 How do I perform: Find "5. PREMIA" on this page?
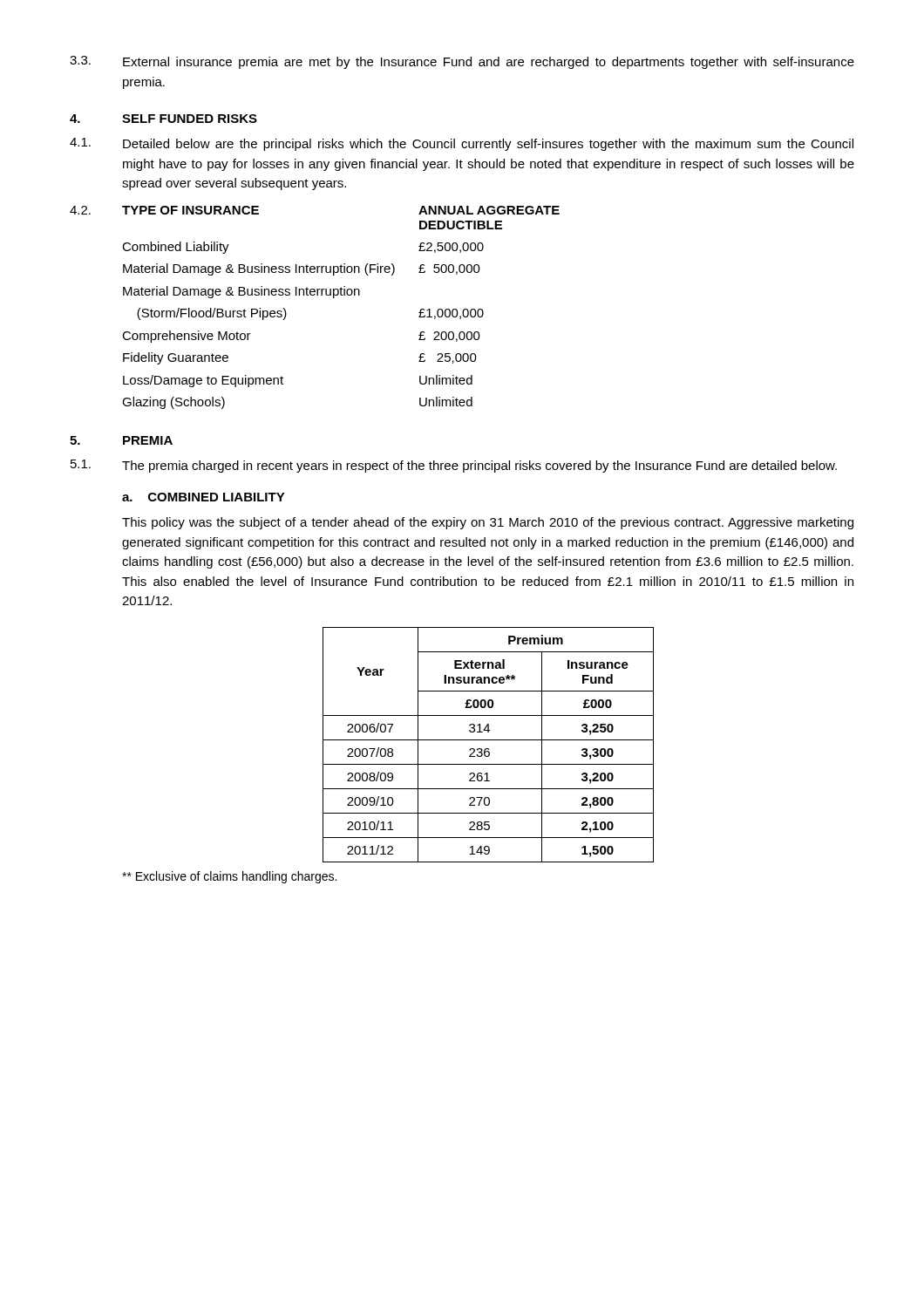click(x=121, y=439)
